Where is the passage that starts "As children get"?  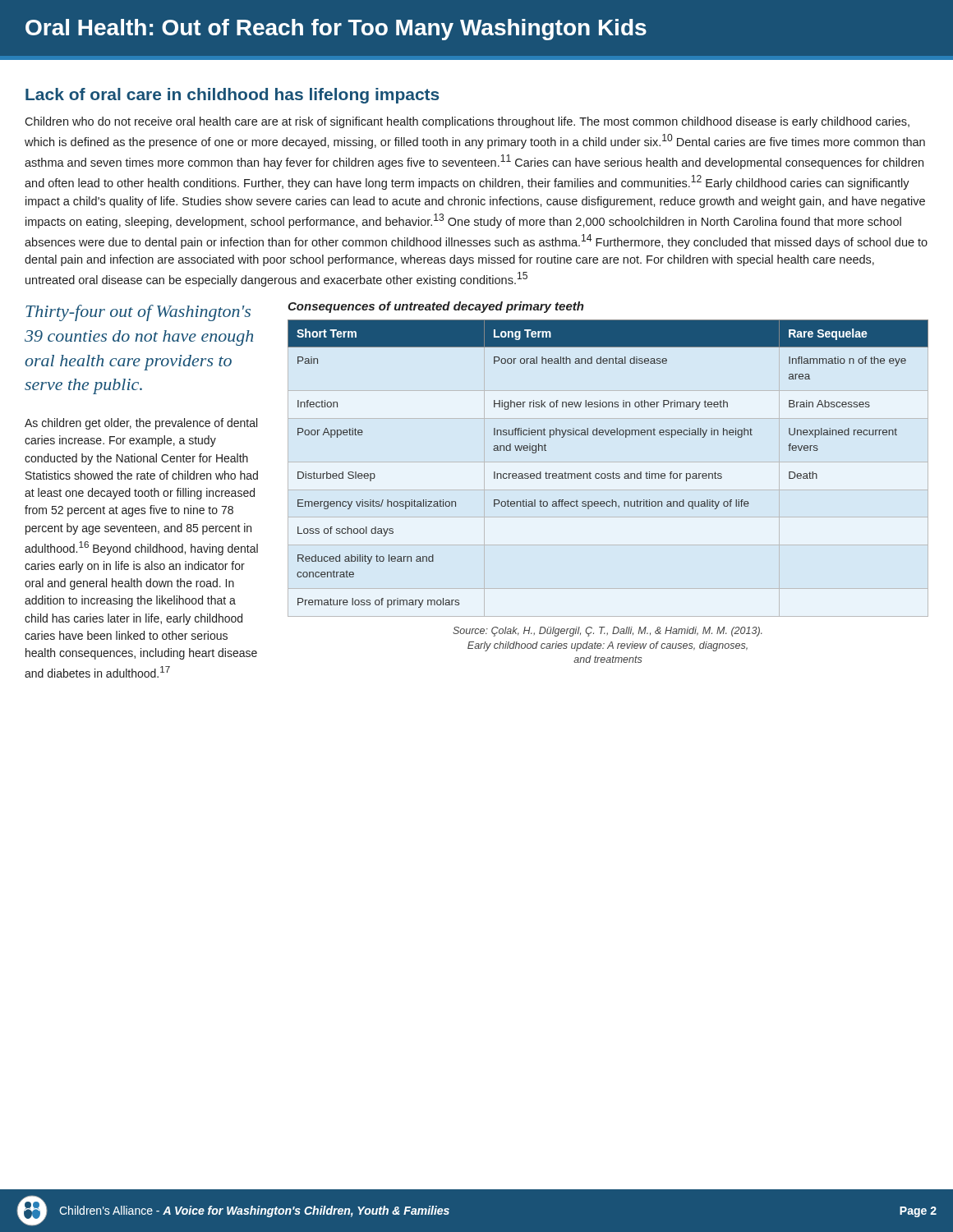(142, 548)
